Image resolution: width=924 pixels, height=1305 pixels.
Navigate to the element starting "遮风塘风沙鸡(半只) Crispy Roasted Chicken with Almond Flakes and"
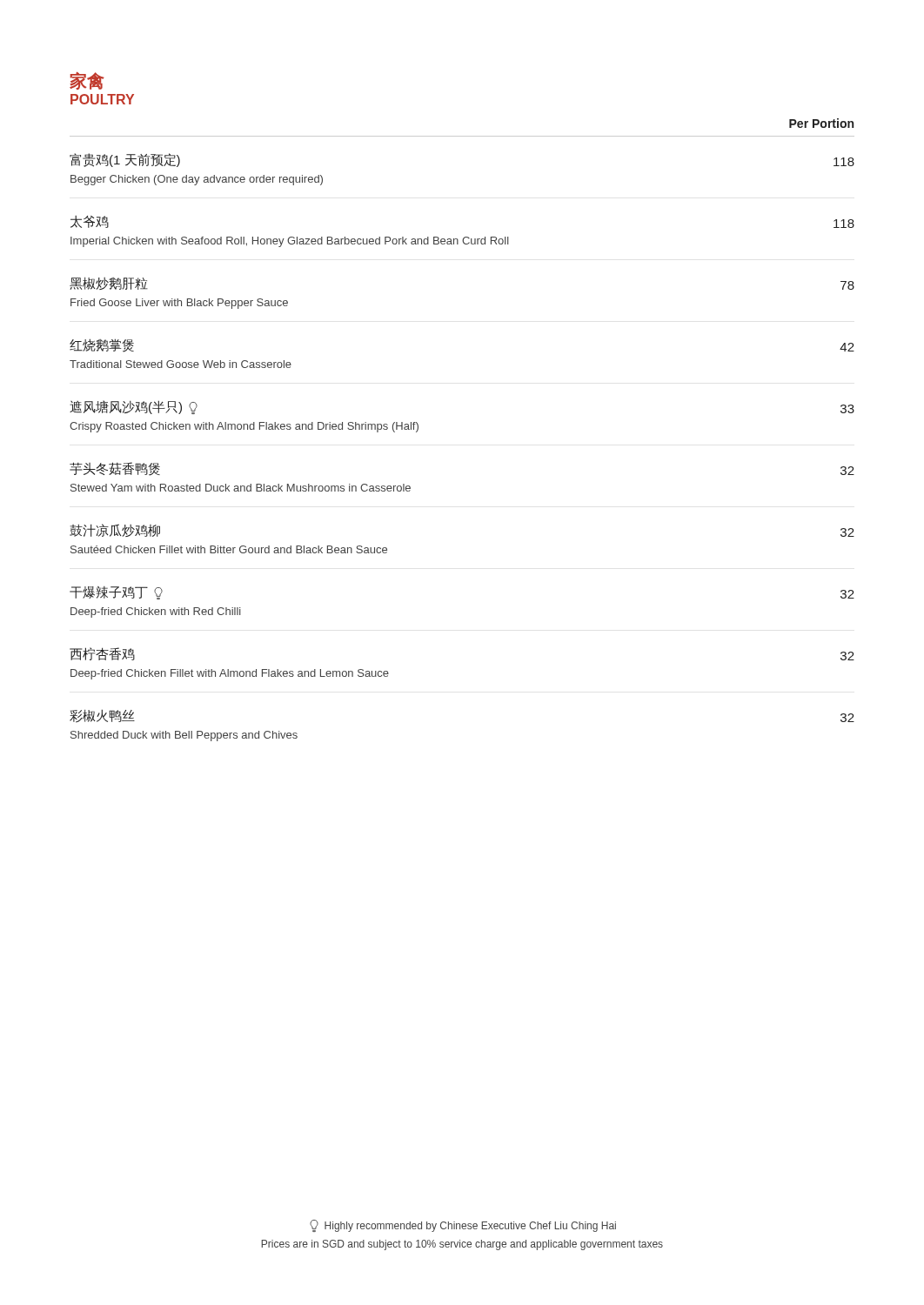tap(127, 407)
